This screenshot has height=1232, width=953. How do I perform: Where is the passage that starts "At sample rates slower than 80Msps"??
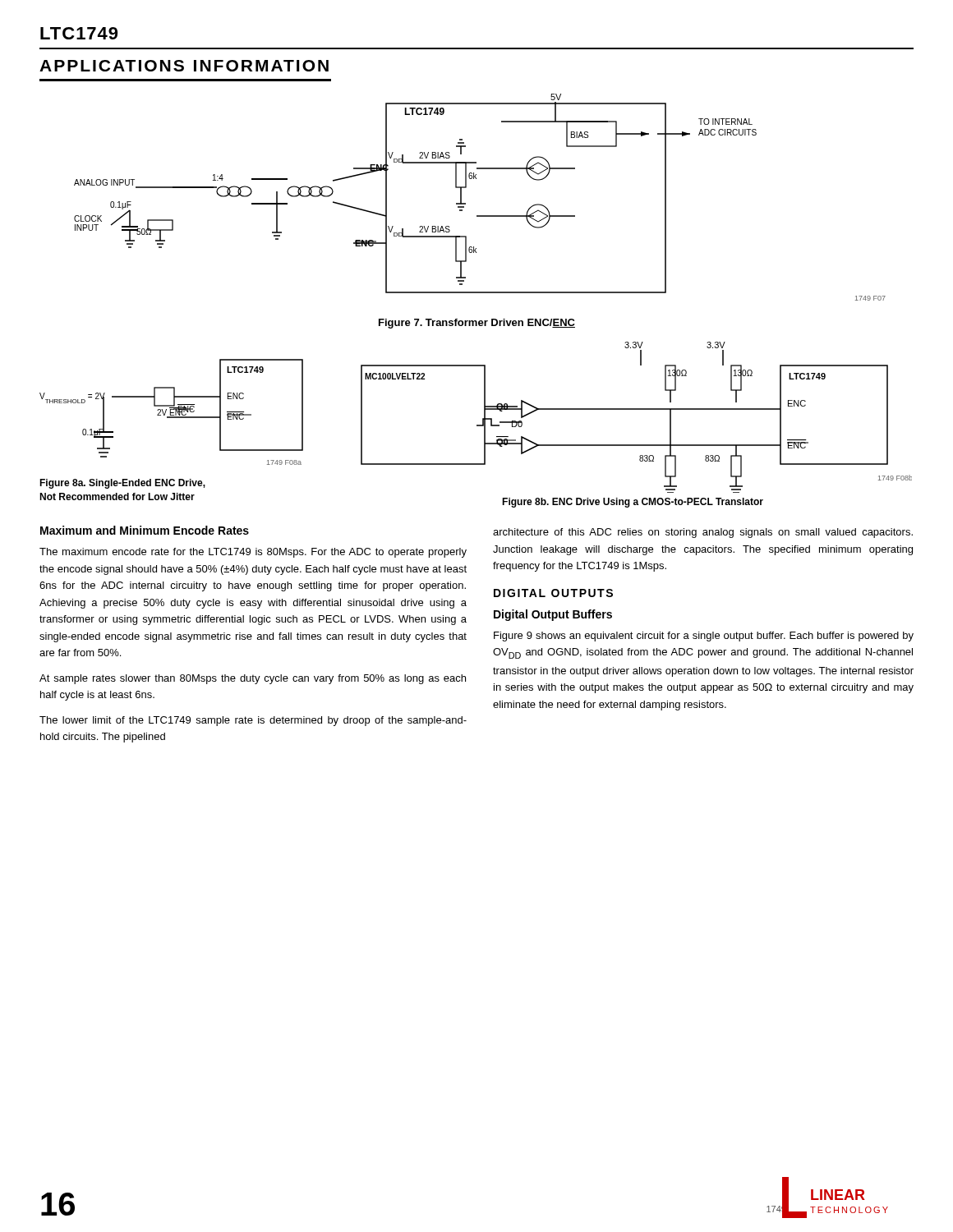[x=253, y=686]
